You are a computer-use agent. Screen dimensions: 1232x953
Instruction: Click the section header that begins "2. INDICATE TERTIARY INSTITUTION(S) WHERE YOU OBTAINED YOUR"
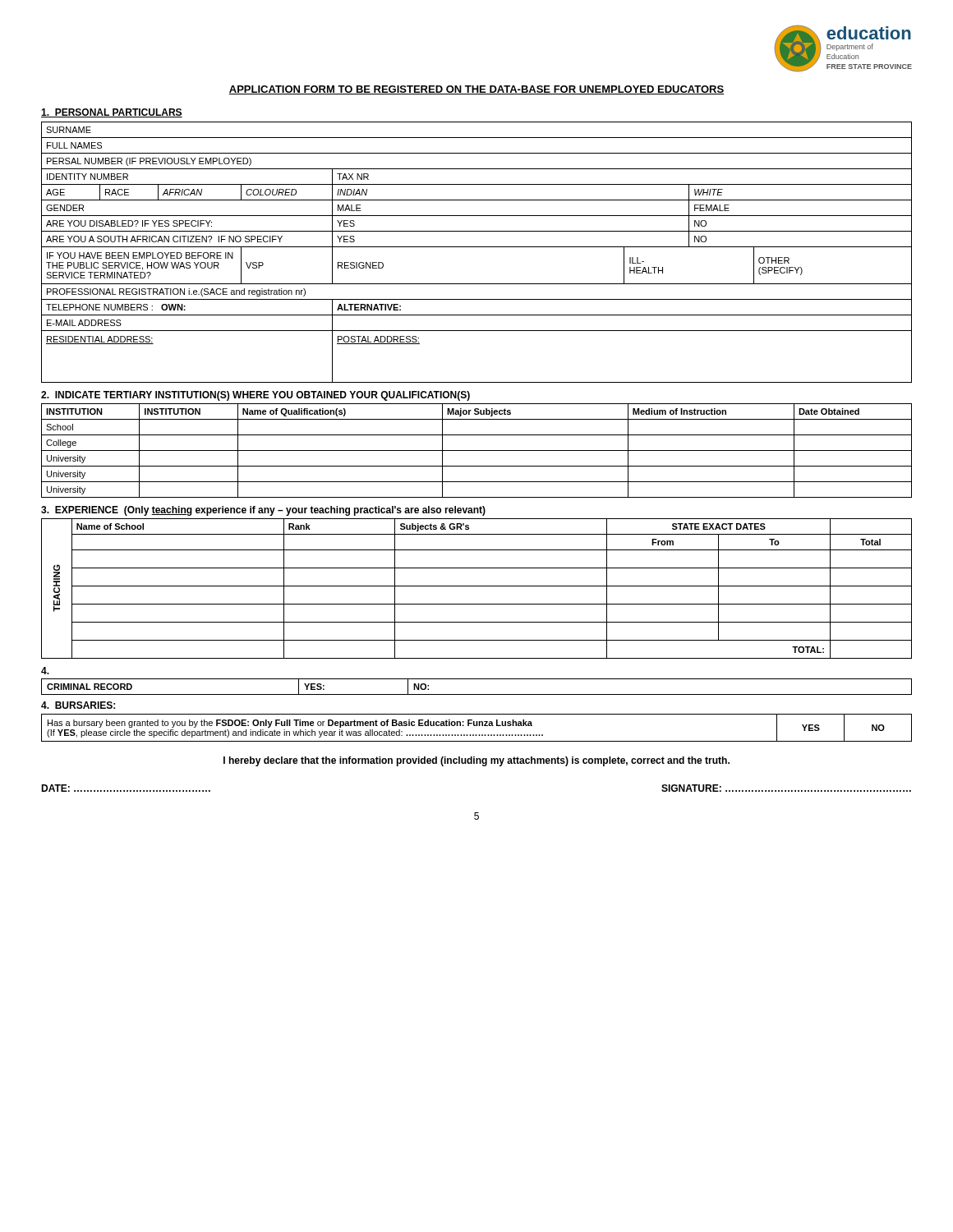(x=256, y=395)
